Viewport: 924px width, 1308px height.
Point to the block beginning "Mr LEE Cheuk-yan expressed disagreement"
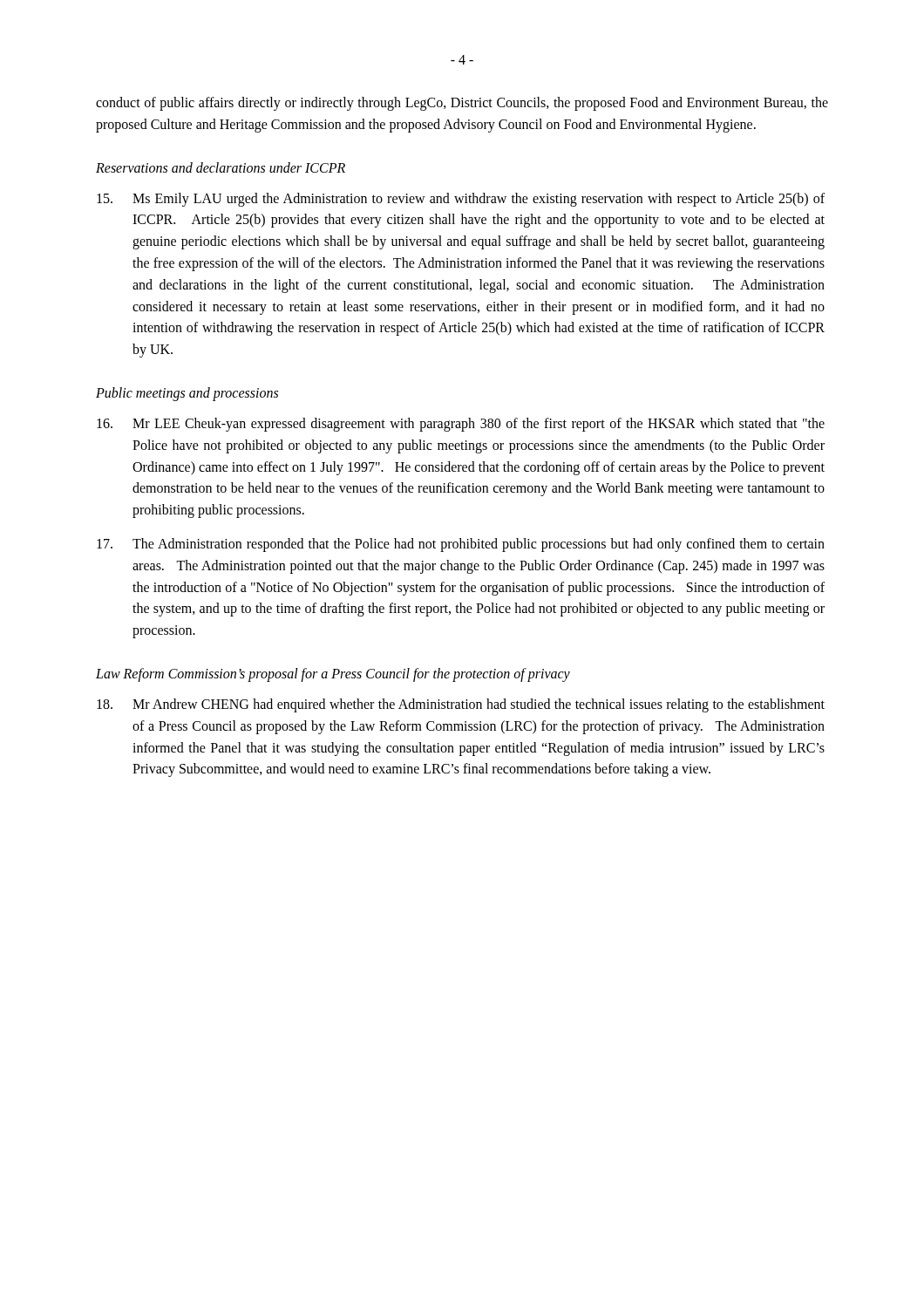(460, 467)
